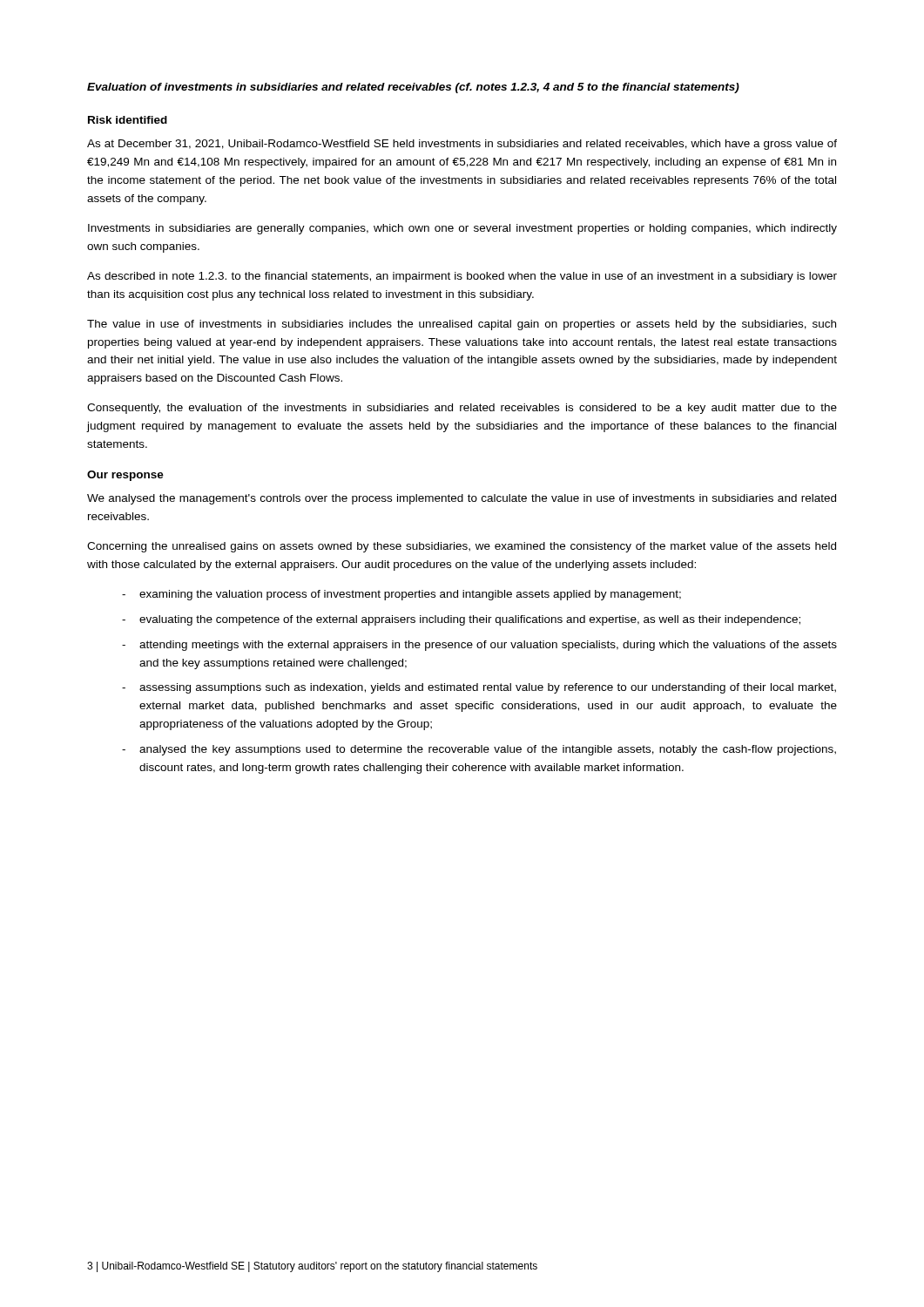This screenshot has height=1307, width=924.
Task: Select the passage starting "Risk identified"
Action: point(127,120)
